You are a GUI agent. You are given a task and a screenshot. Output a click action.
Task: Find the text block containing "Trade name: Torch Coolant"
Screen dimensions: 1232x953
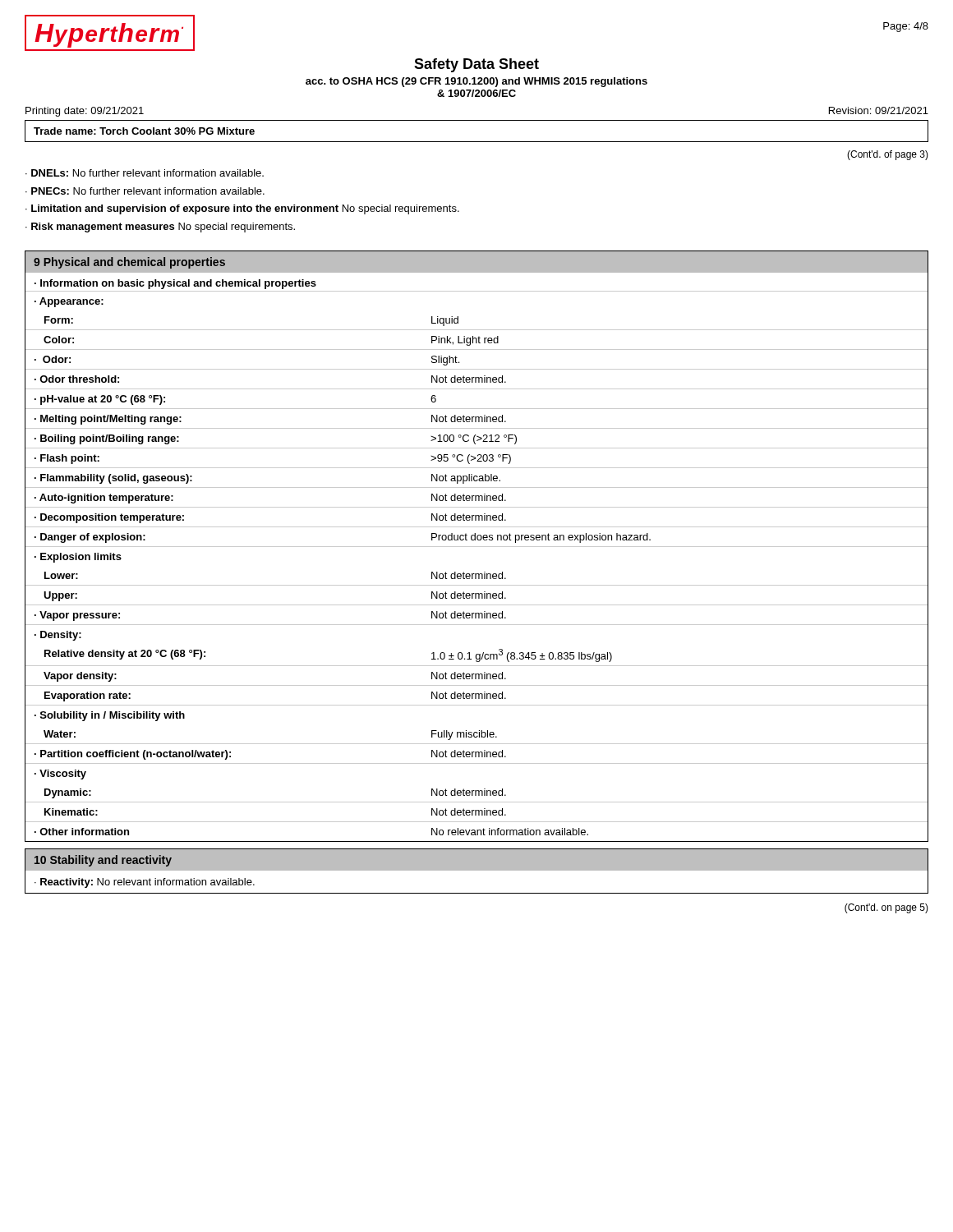tap(144, 131)
